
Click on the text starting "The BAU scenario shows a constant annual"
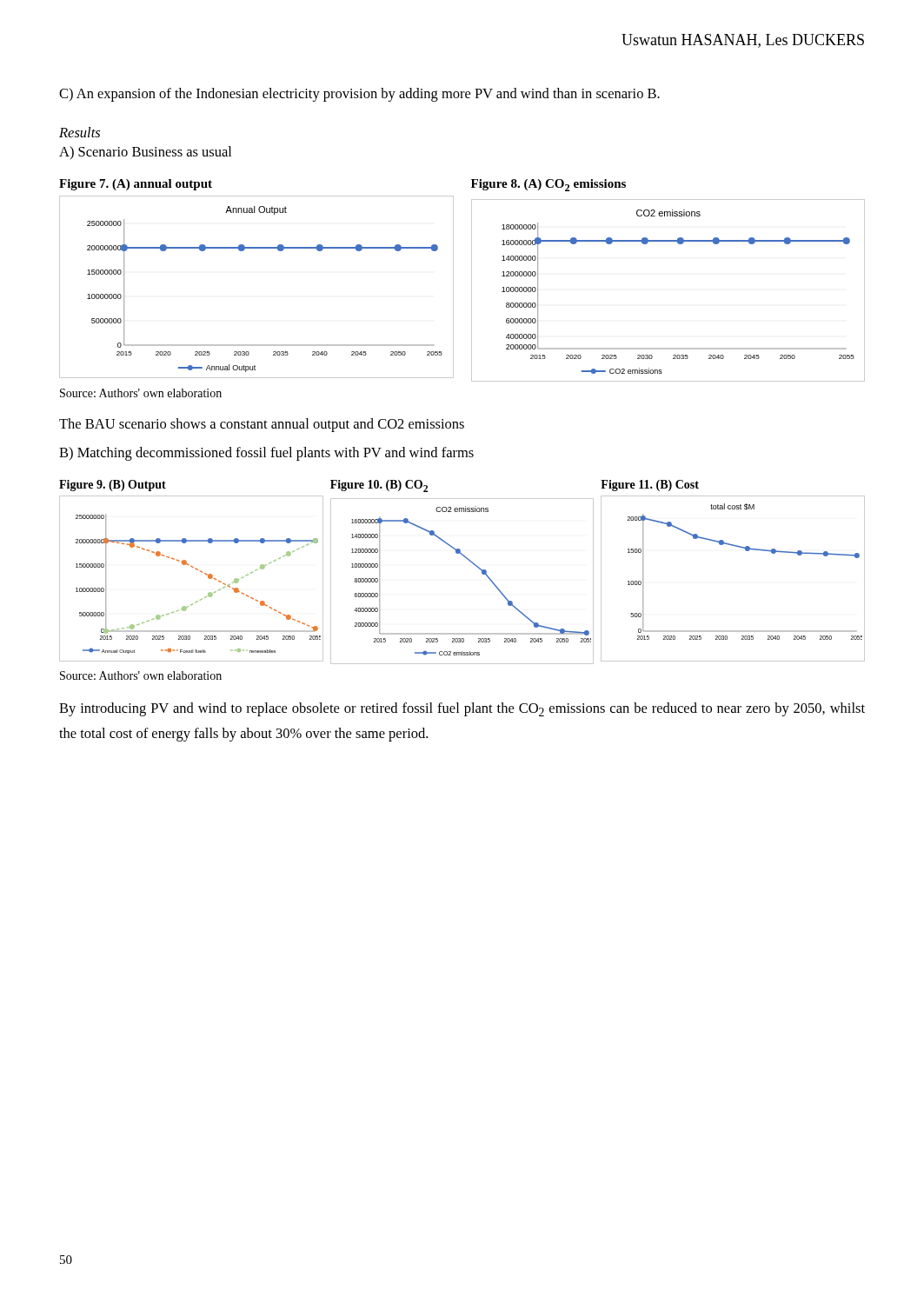pos(262,424)
